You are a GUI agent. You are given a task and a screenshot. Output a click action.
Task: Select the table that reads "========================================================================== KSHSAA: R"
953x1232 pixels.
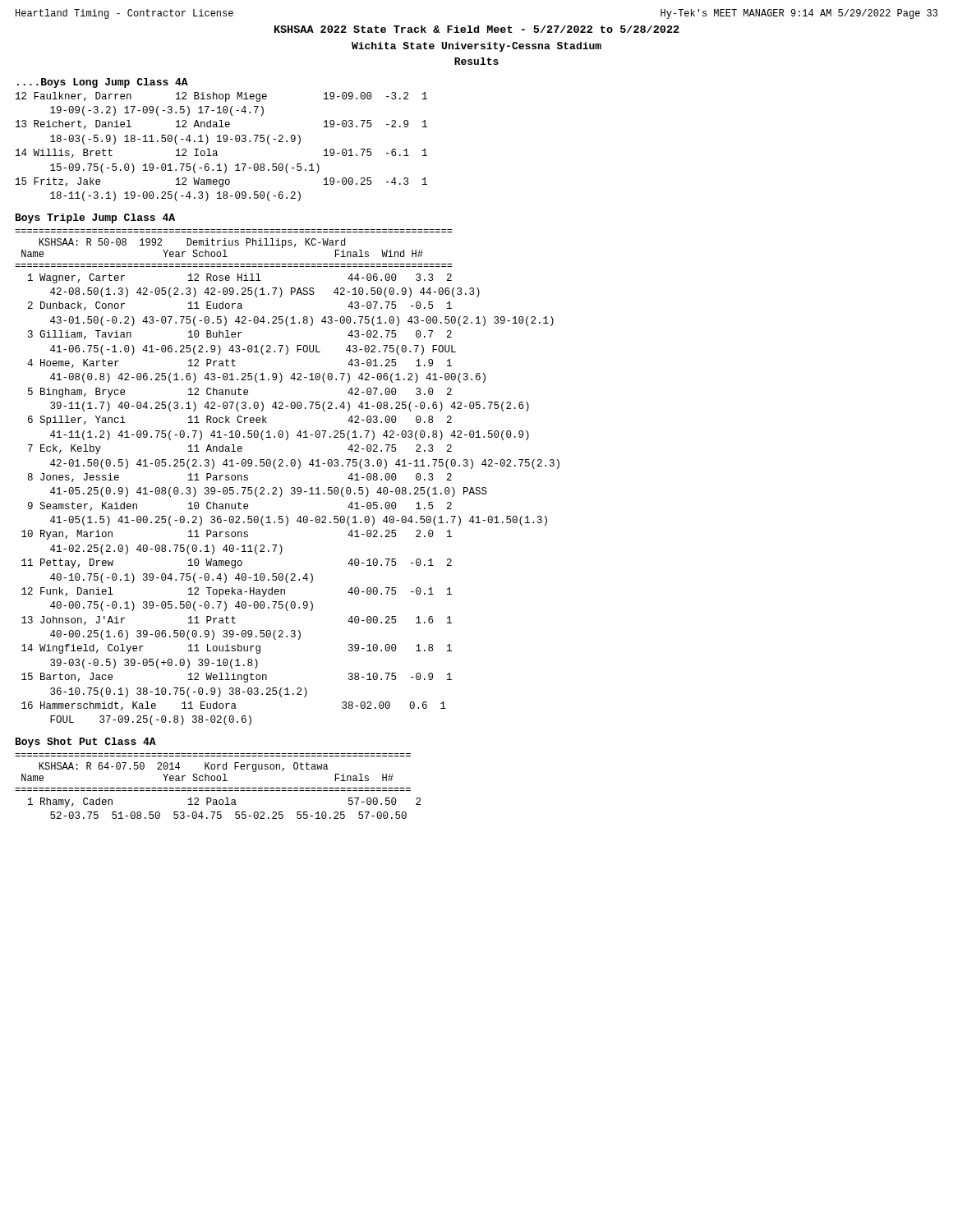tap(476, 476)
